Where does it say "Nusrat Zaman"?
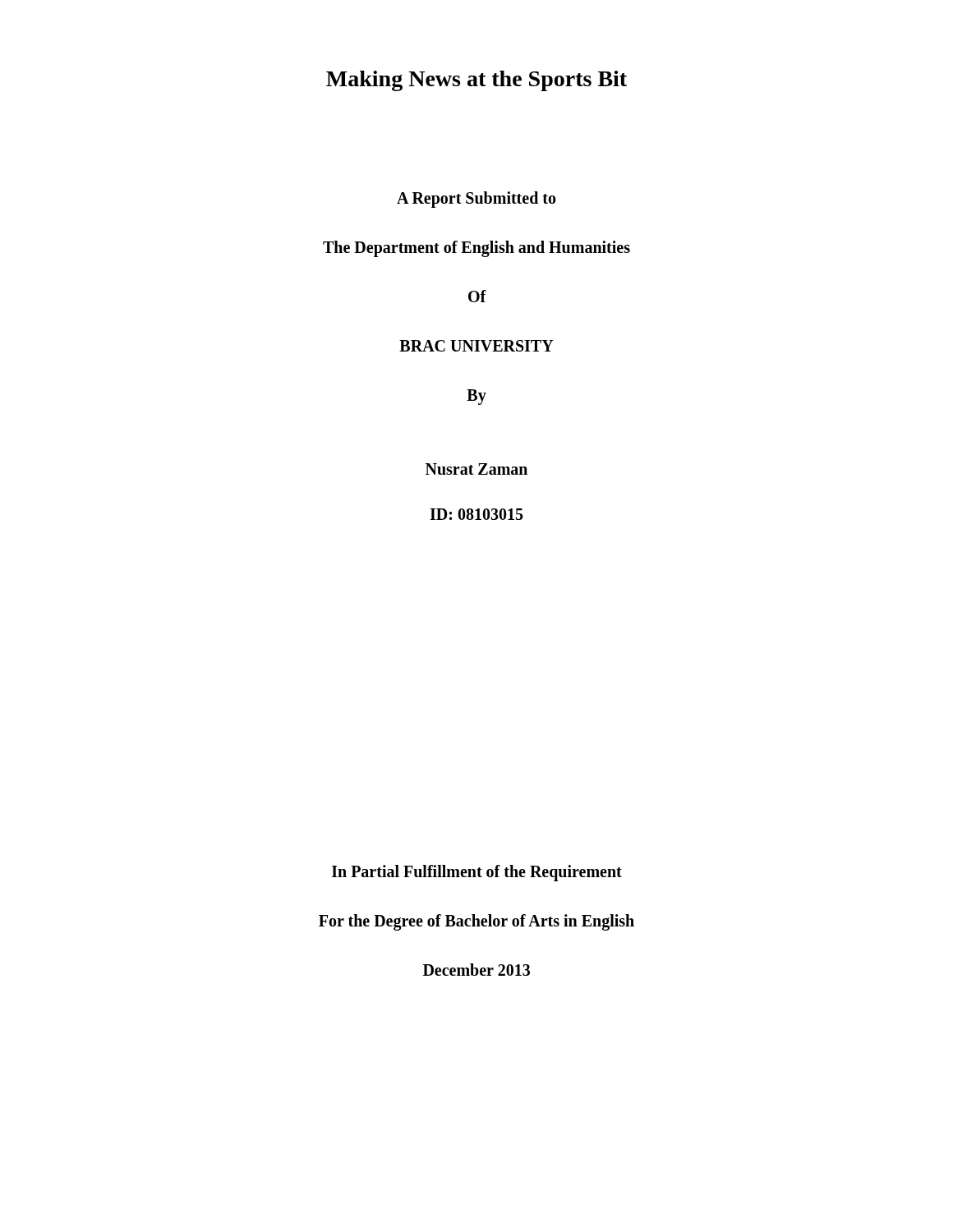The width and height of the screenshot is (953, 1232). tap(476, 469)
